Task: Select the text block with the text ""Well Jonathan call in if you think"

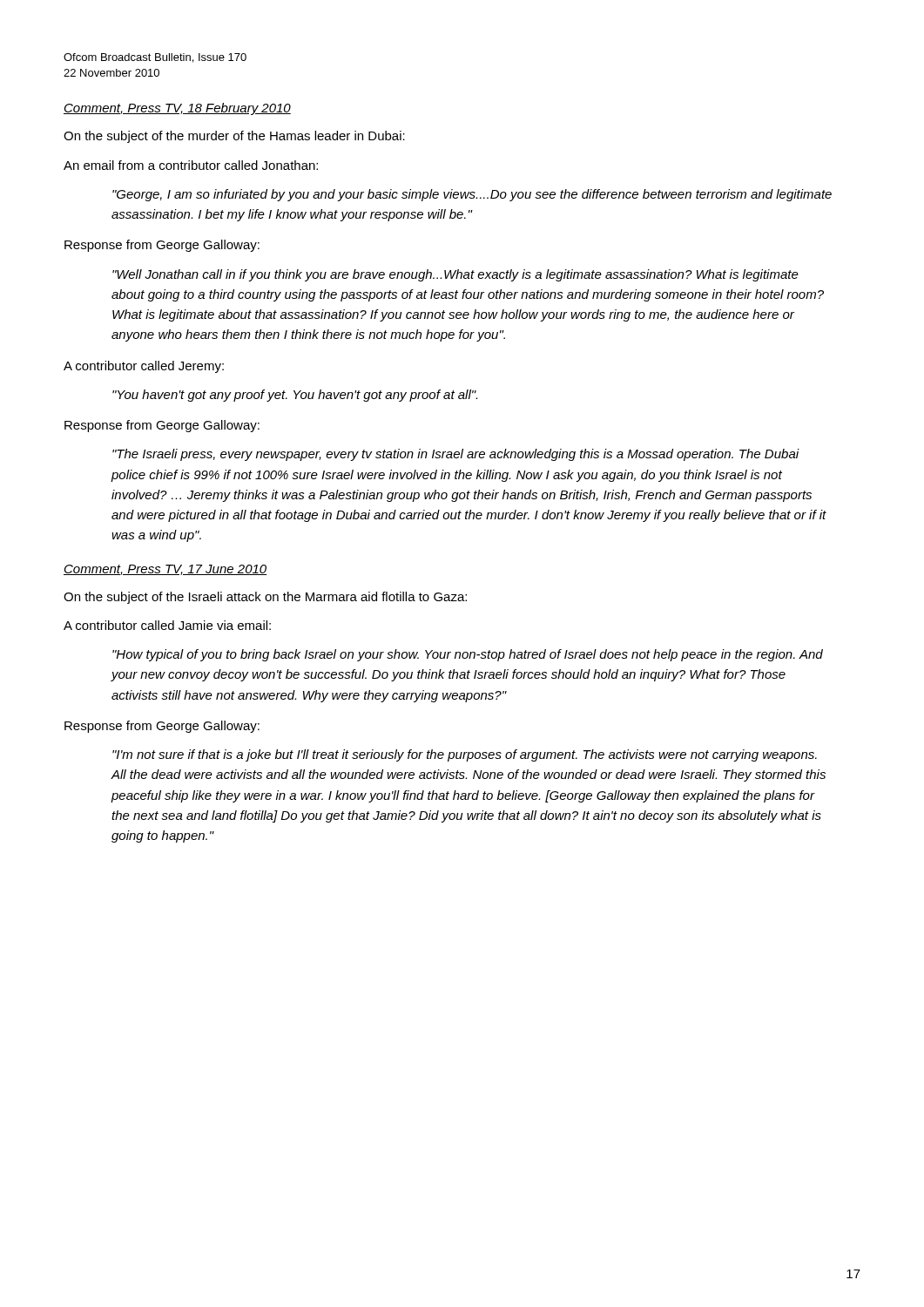Action: pos(468,304)
